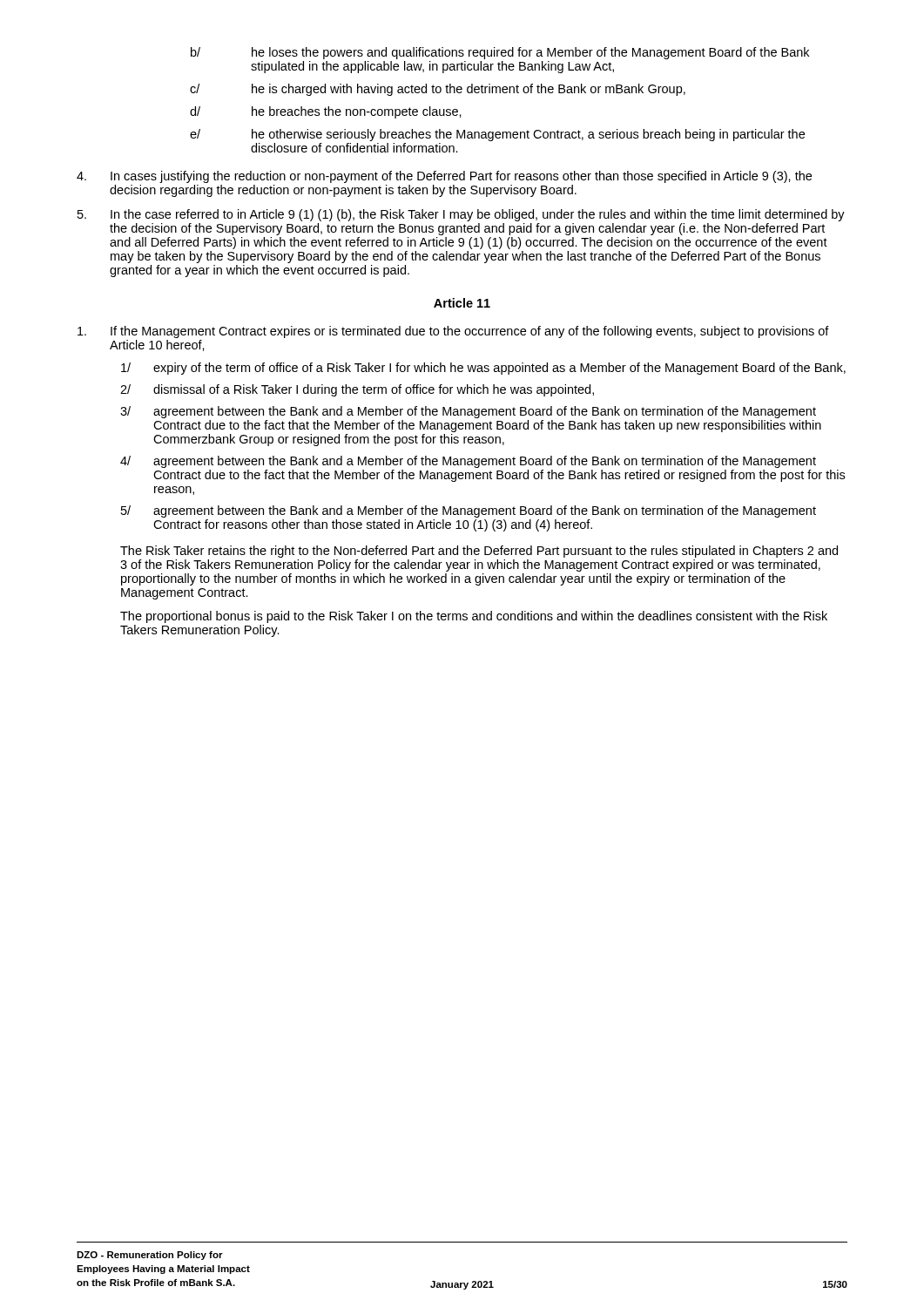Locate the passage starting "4. In cases justifying the reduction"

(462, 183)
